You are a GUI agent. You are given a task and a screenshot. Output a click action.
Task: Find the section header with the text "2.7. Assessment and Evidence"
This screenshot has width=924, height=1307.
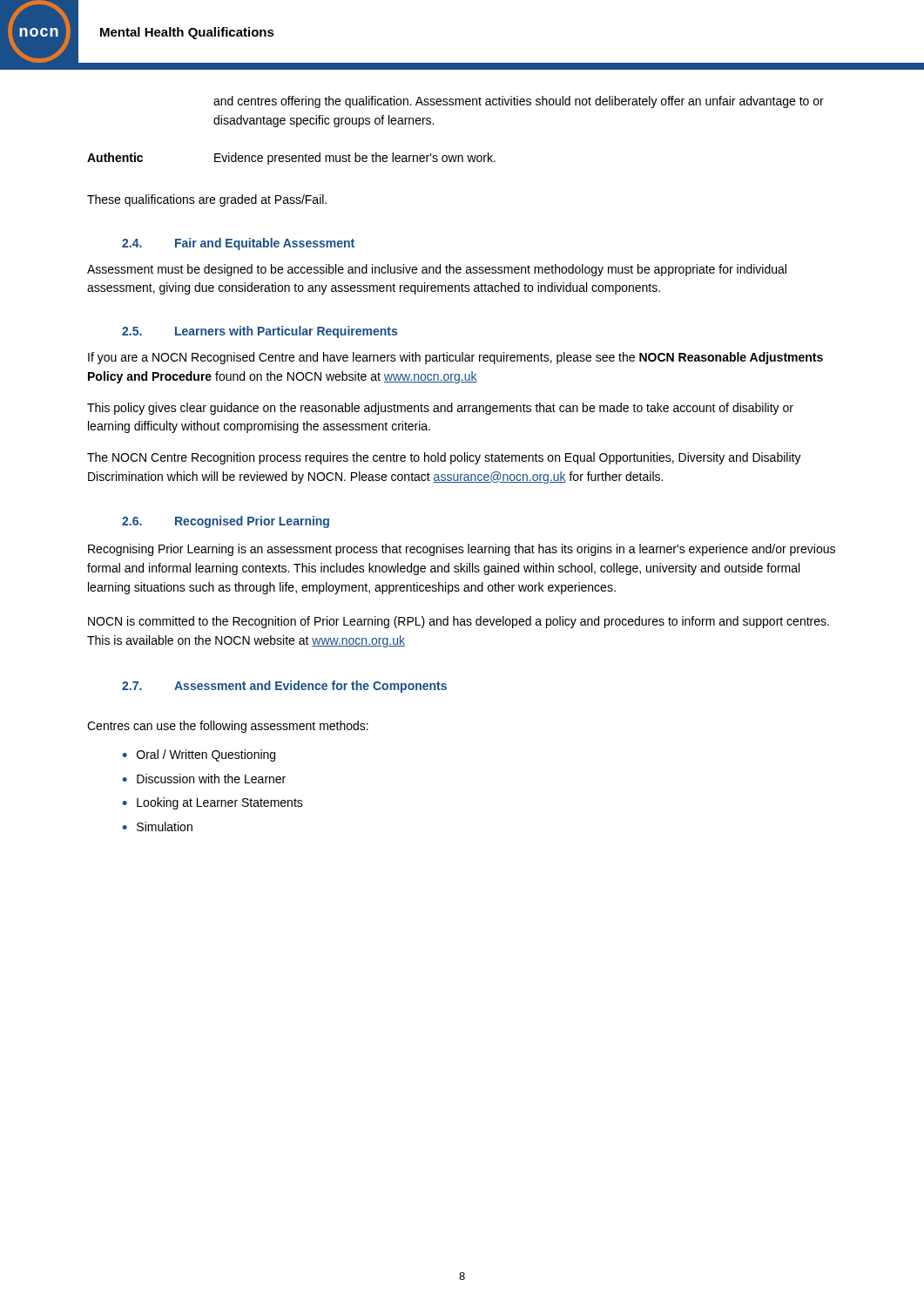(x=285, y=685)
